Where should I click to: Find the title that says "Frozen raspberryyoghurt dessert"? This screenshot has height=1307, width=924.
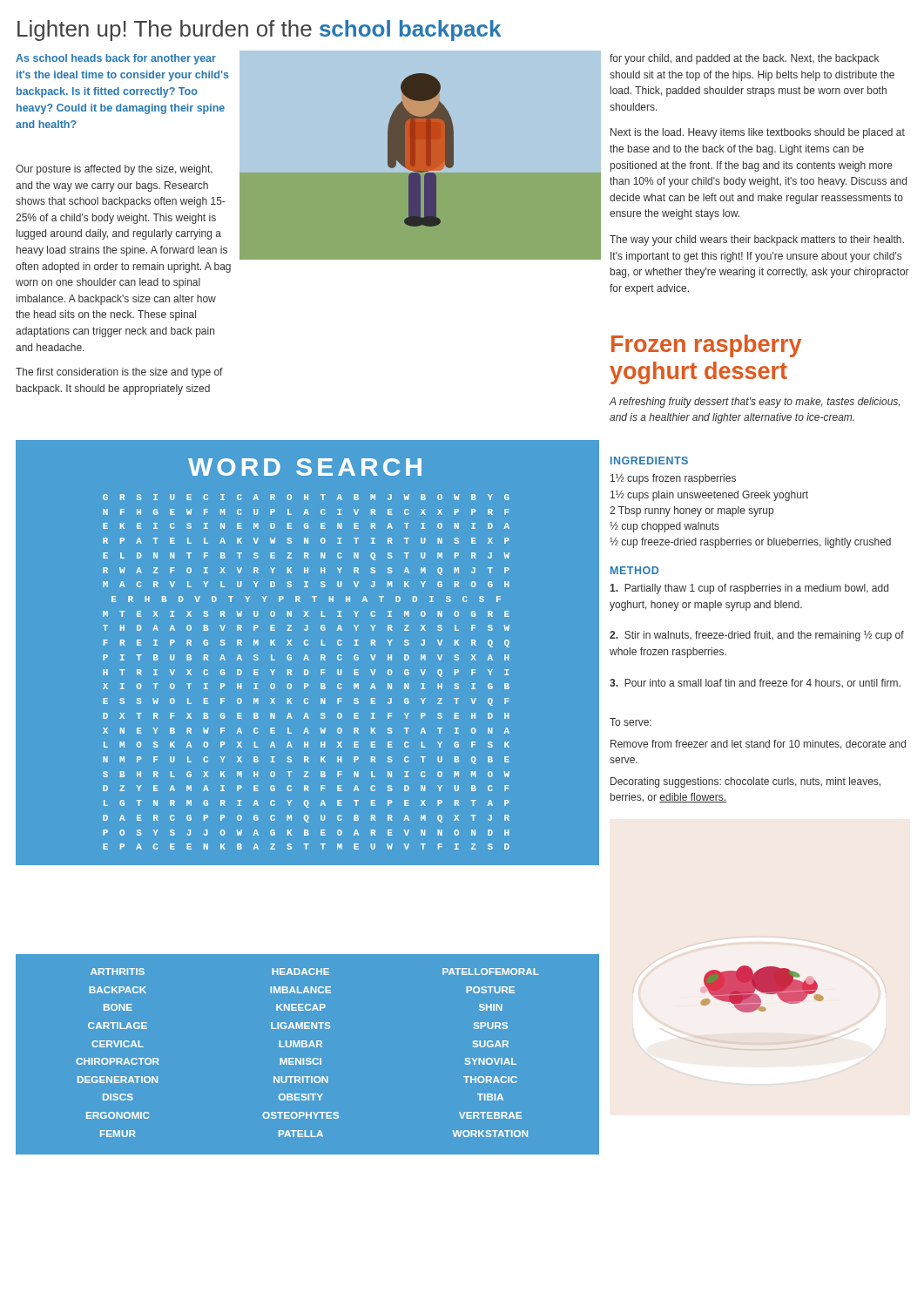click(x=760, y=358)
